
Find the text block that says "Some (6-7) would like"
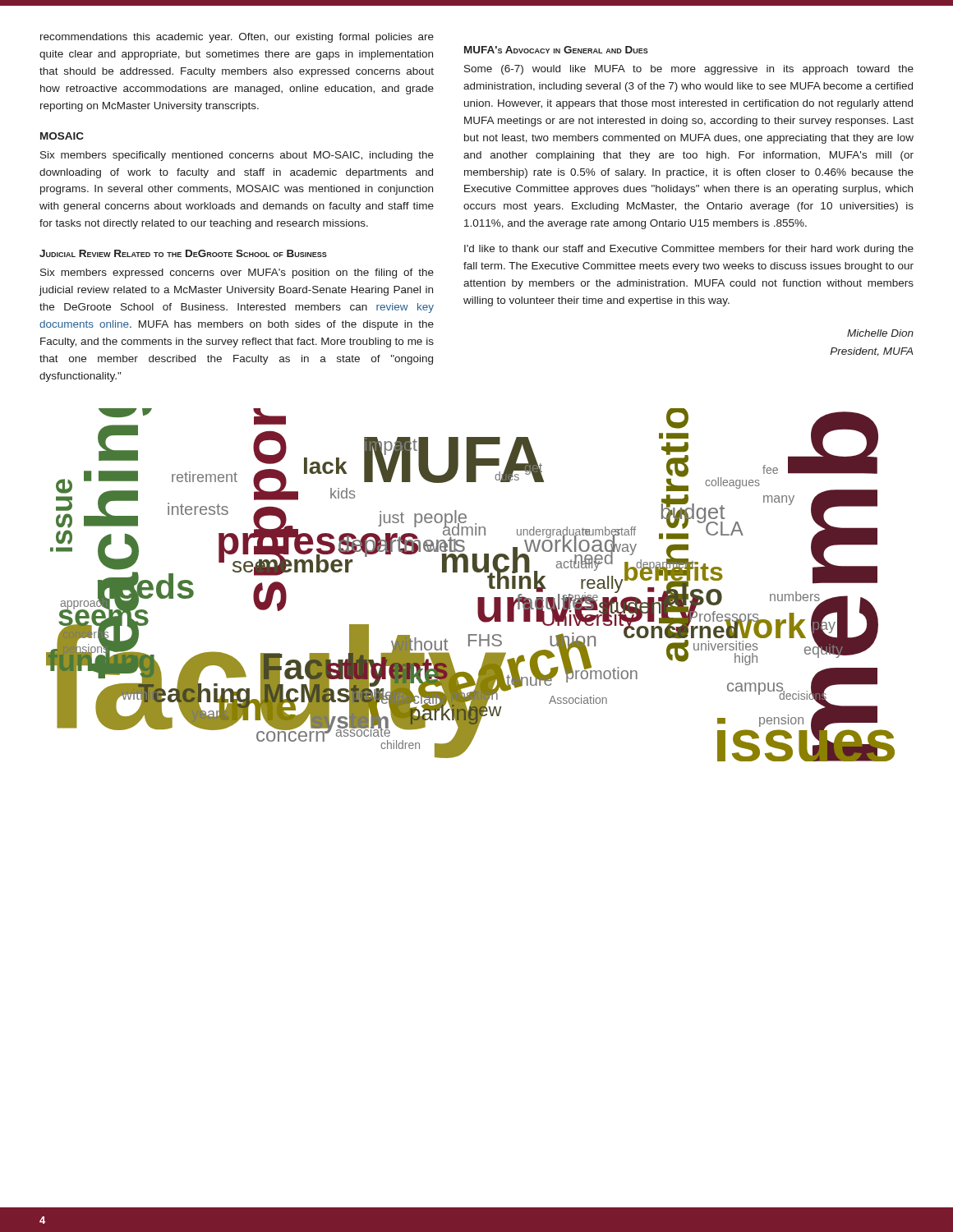pos(688,147)
